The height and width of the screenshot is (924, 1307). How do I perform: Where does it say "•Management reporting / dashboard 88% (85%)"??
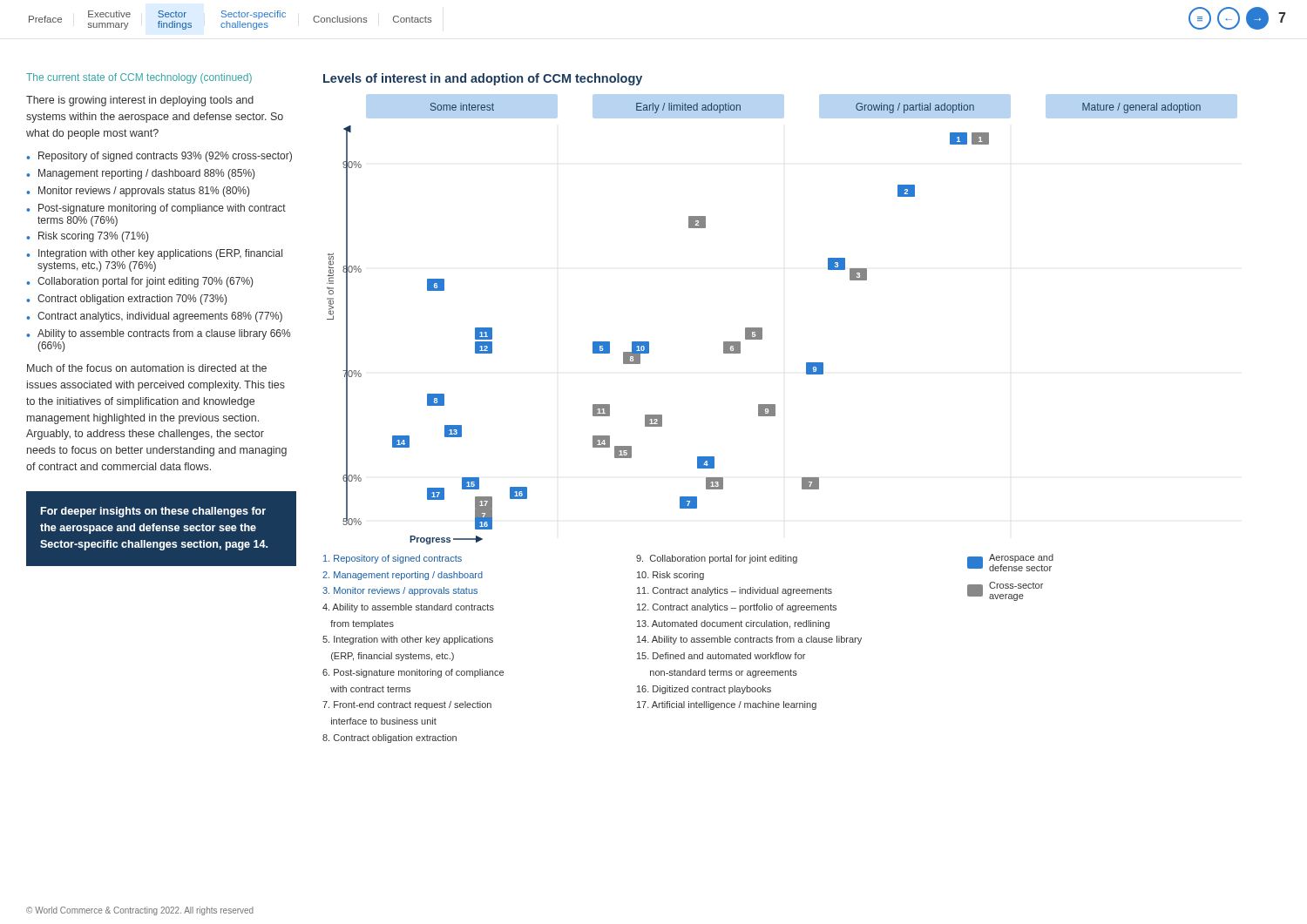pyautogui.click(x=141, y=174)
